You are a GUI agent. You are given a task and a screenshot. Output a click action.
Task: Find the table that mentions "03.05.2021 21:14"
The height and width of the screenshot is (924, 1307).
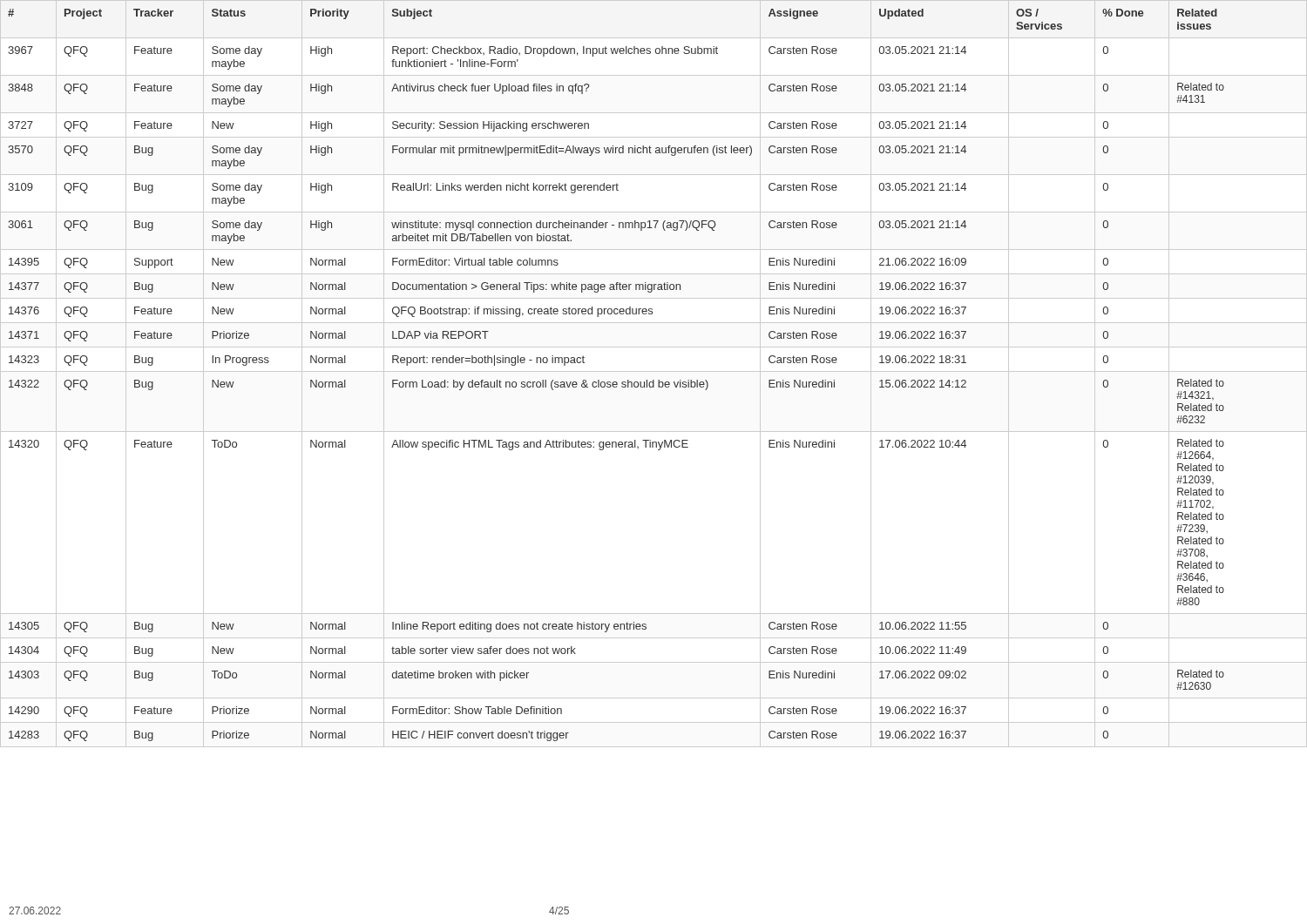click(654, 374)
